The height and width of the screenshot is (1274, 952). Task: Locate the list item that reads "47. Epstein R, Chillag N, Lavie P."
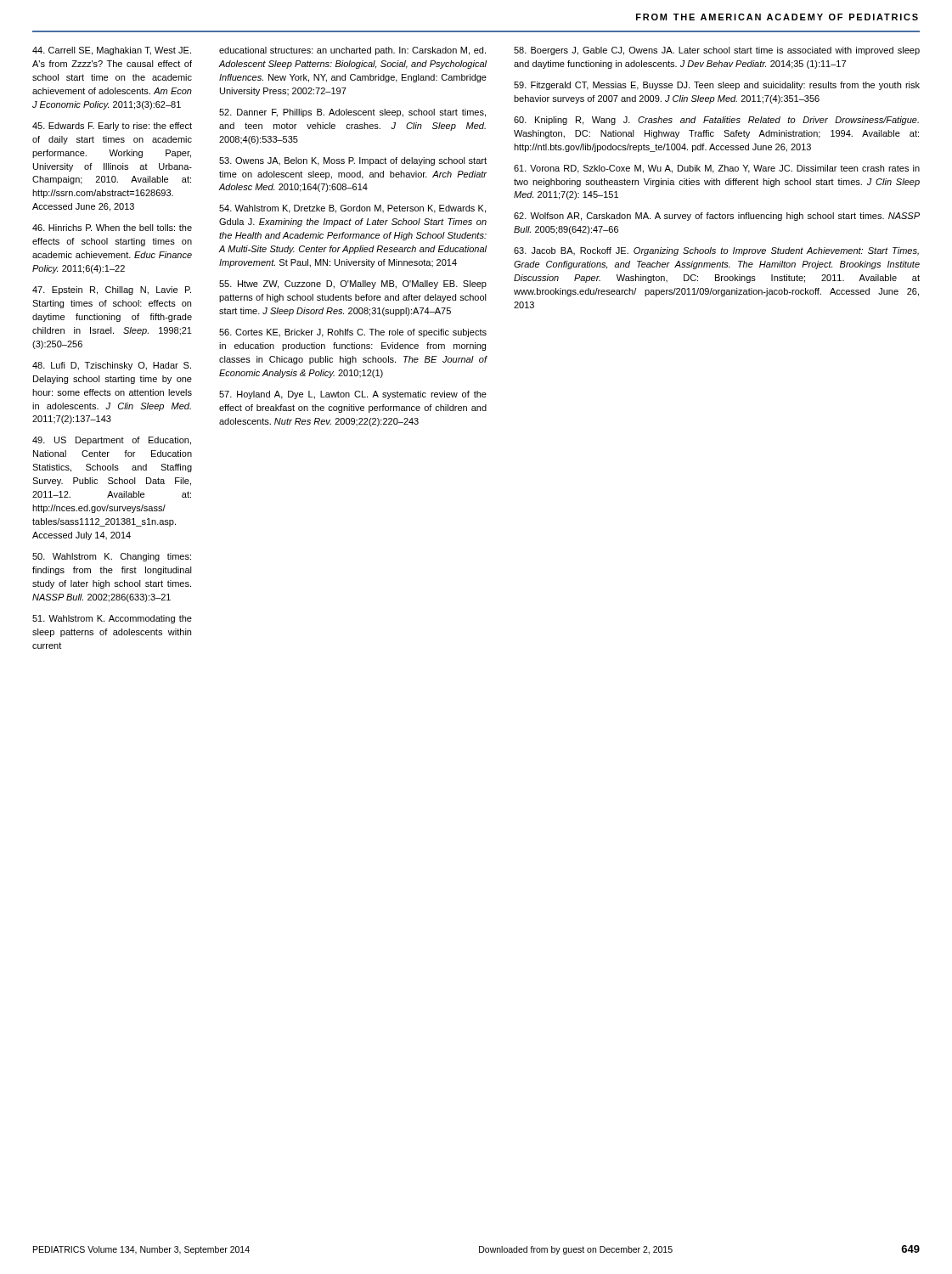point(112,317)
